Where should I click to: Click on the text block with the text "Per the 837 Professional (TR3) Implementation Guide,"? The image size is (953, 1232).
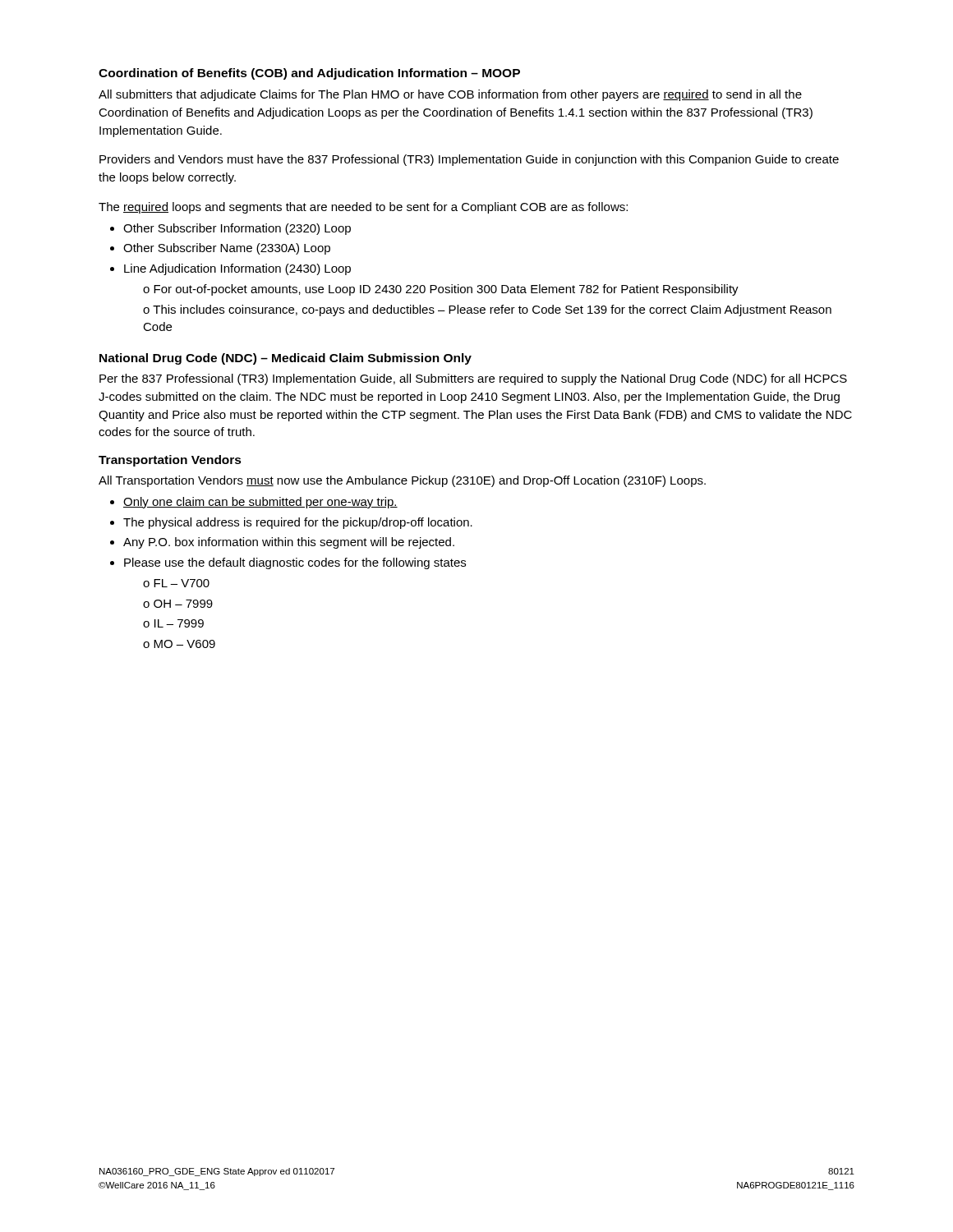[475, 405]
